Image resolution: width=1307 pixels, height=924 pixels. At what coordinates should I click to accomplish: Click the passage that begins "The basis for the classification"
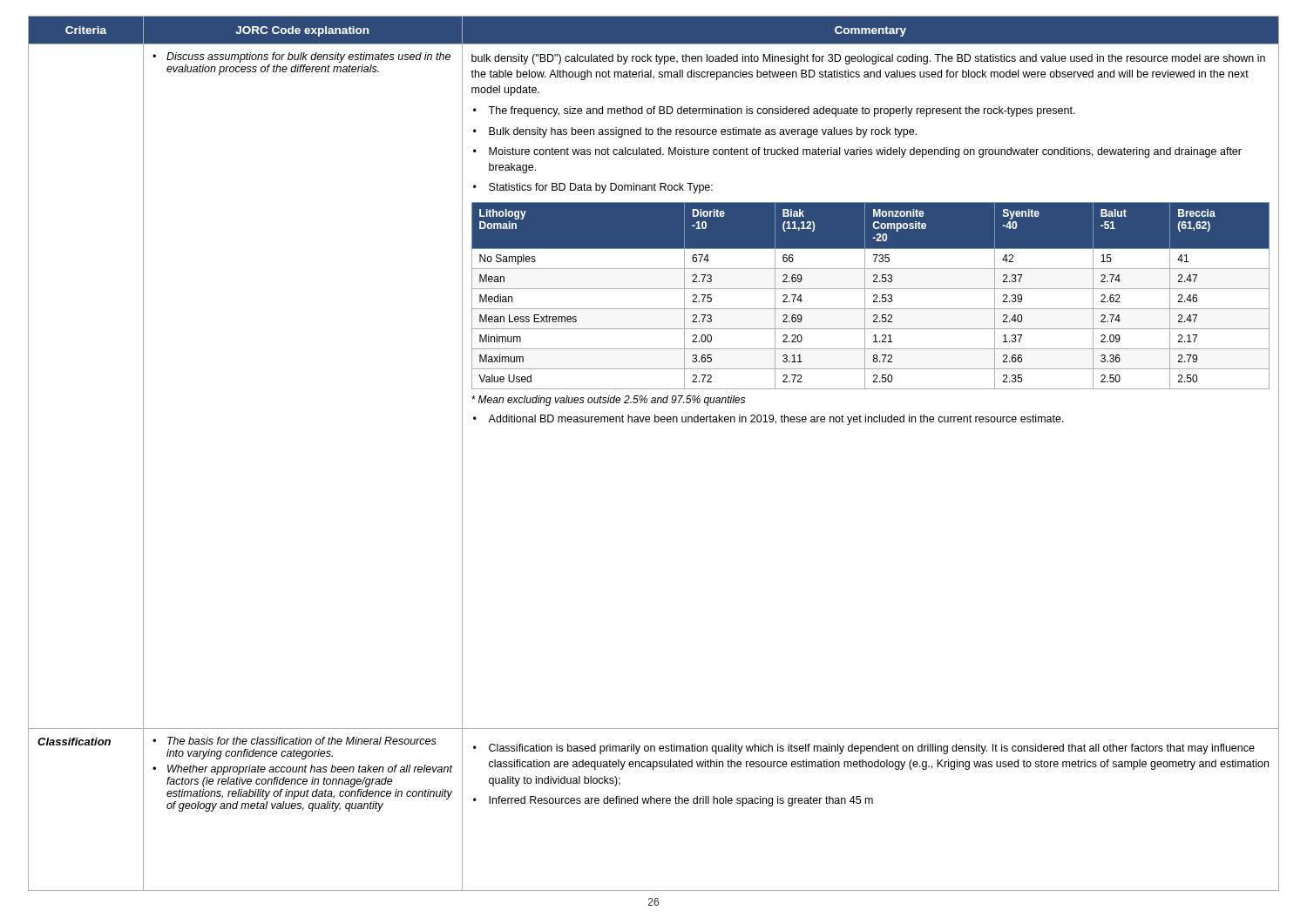[301, 748]
